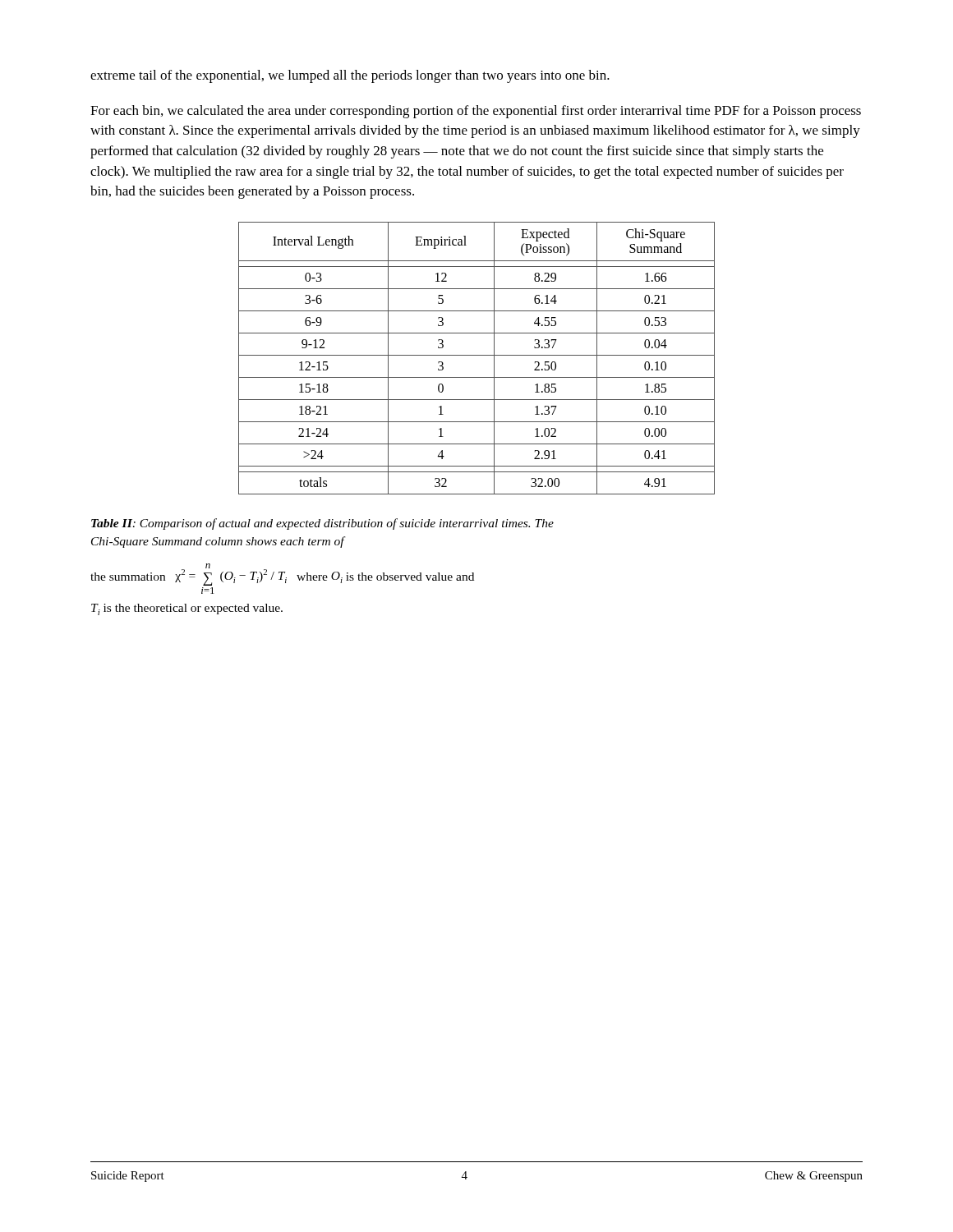Find a table
Viewport: 953px width, 1232px height.
pos(476,358)
